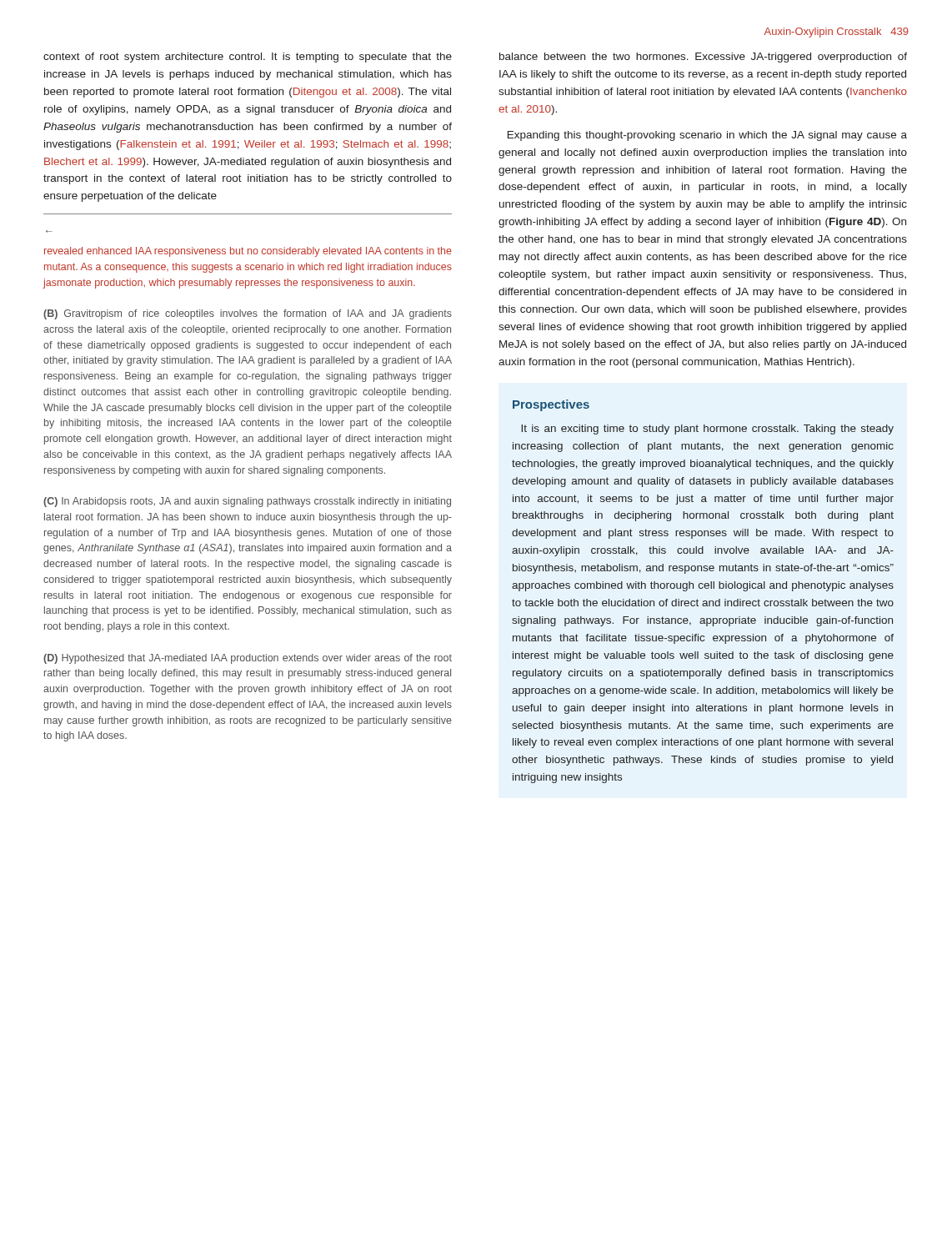Click the passage that begins "Expanding this thought-provoking scenario"

703,248
